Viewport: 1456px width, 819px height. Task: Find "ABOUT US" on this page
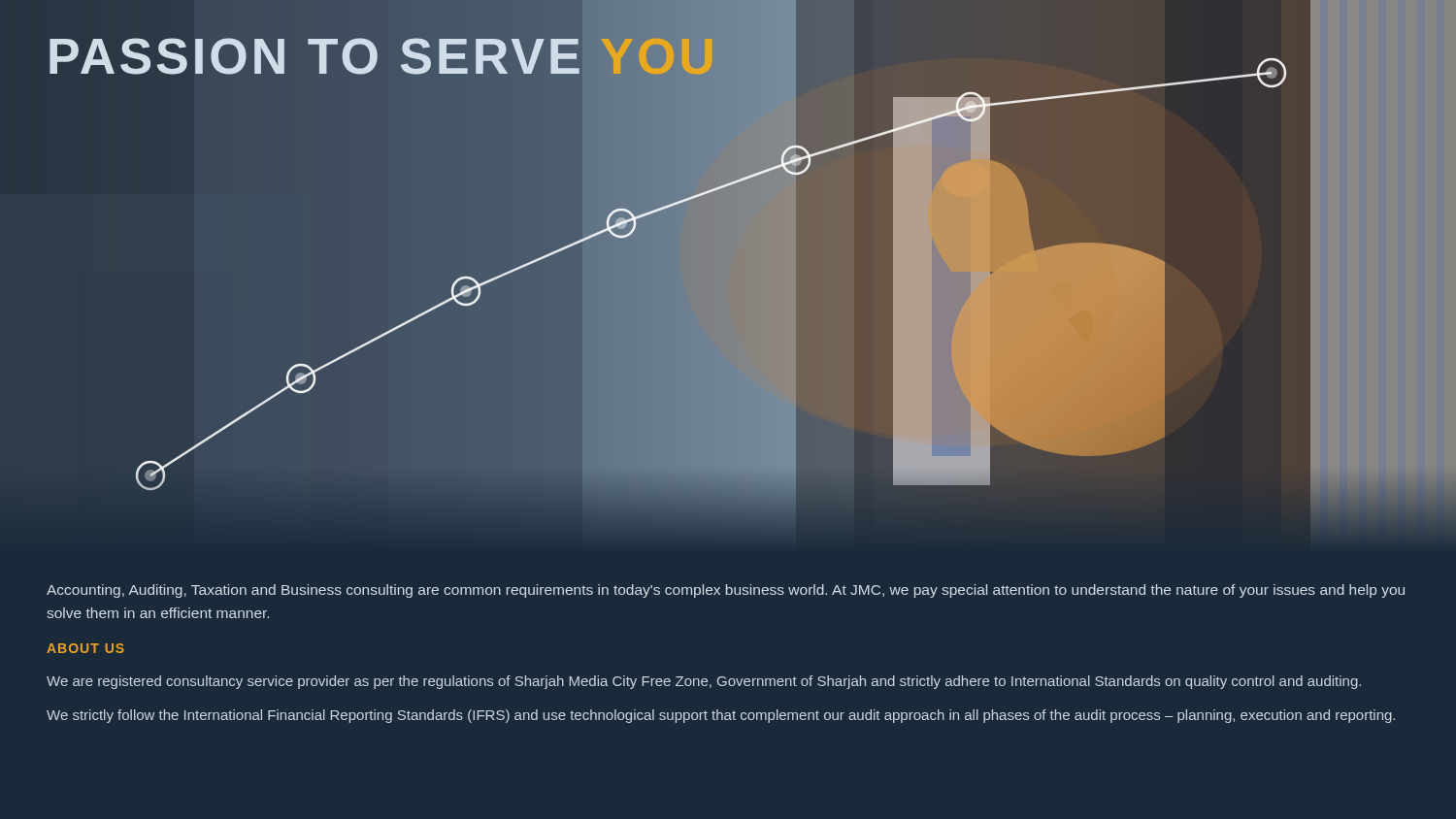click(x=85, y=648)
